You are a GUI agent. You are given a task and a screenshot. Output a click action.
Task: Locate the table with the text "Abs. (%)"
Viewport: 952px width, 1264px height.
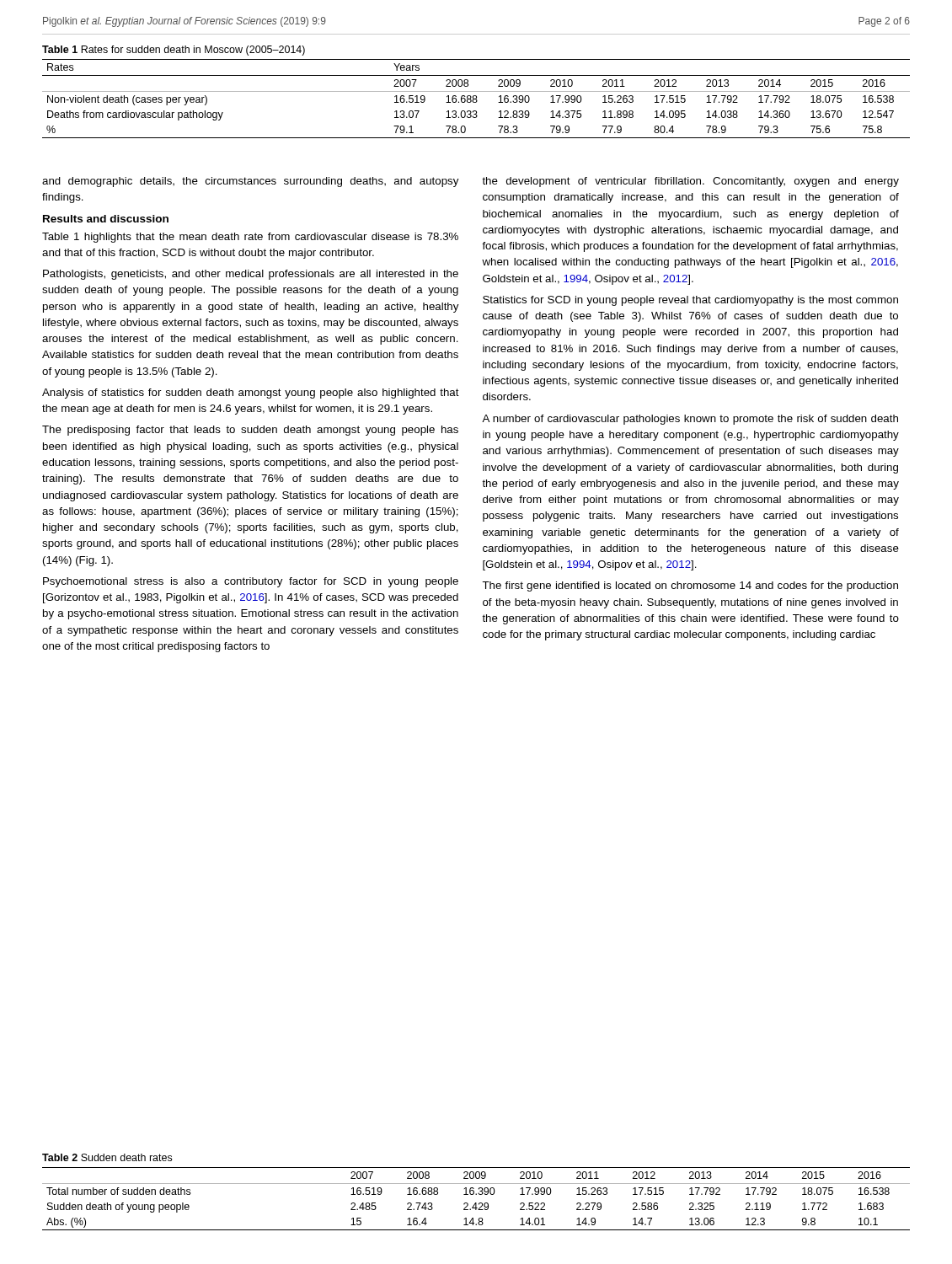pyautogui.click(x=476, y=1199)
